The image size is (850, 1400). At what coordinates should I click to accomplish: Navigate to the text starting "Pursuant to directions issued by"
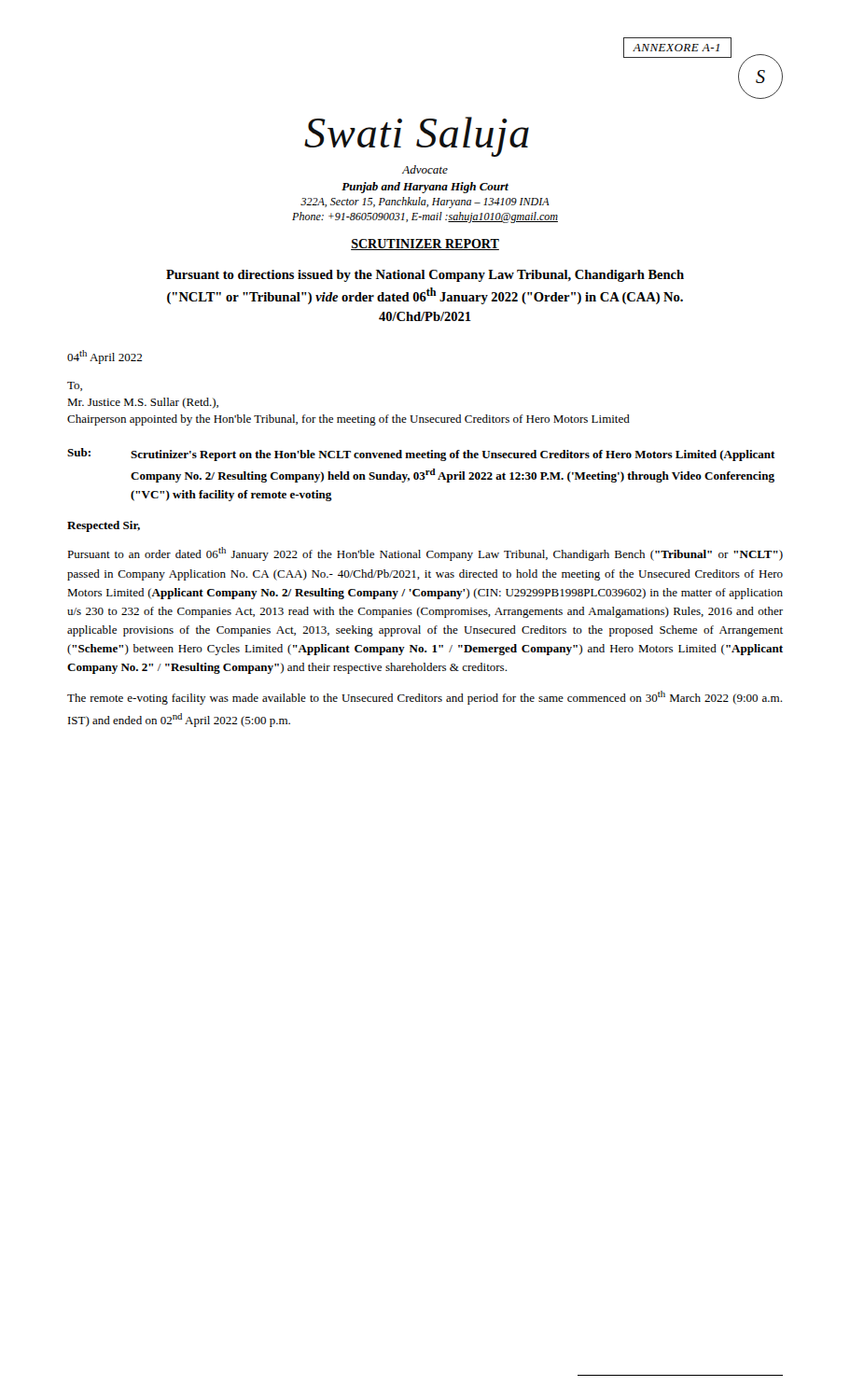(x=425, y=295)
